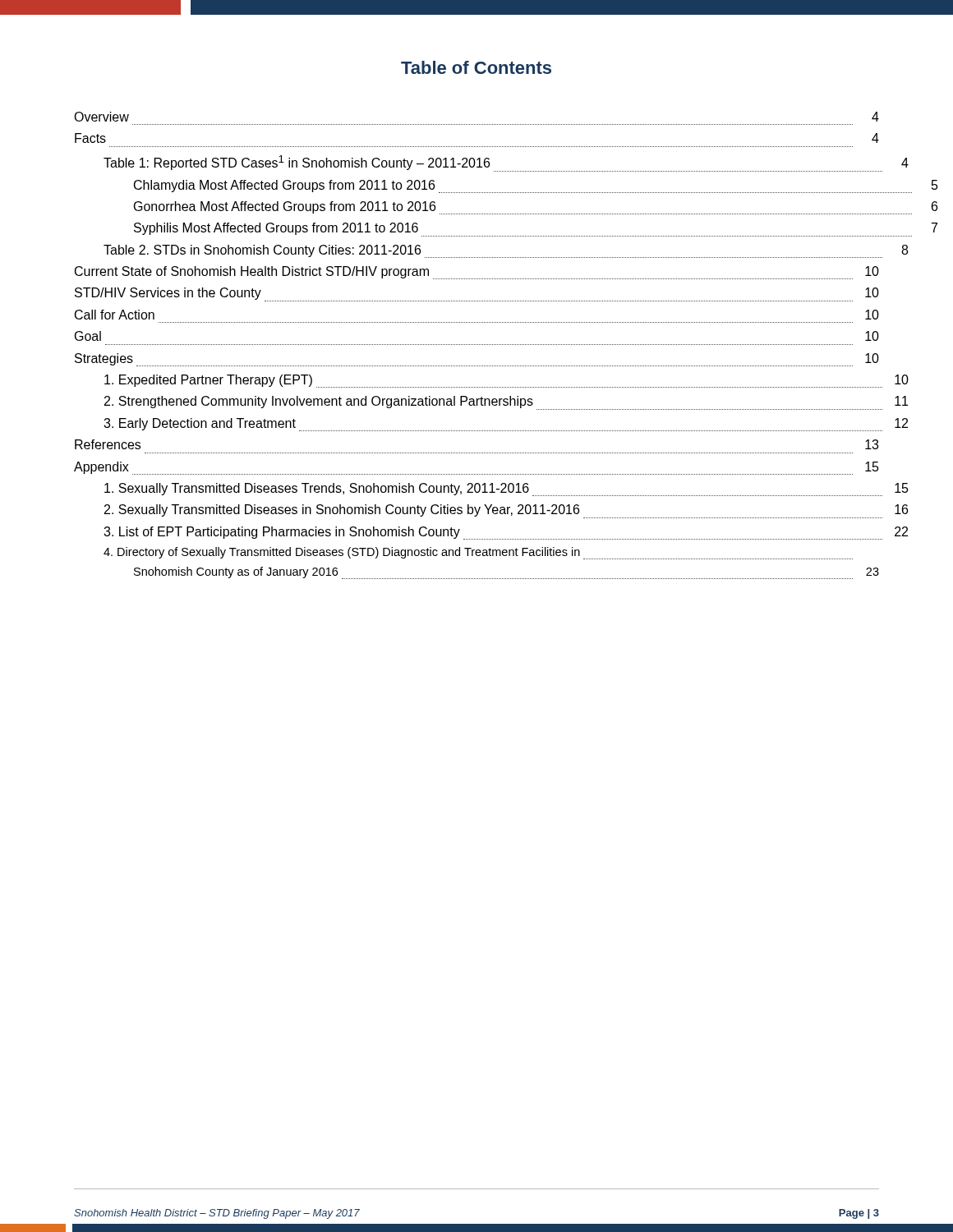Find the text block starting "Facts 4"
This screenshot has height=1232, width=953.
point(476,139)
